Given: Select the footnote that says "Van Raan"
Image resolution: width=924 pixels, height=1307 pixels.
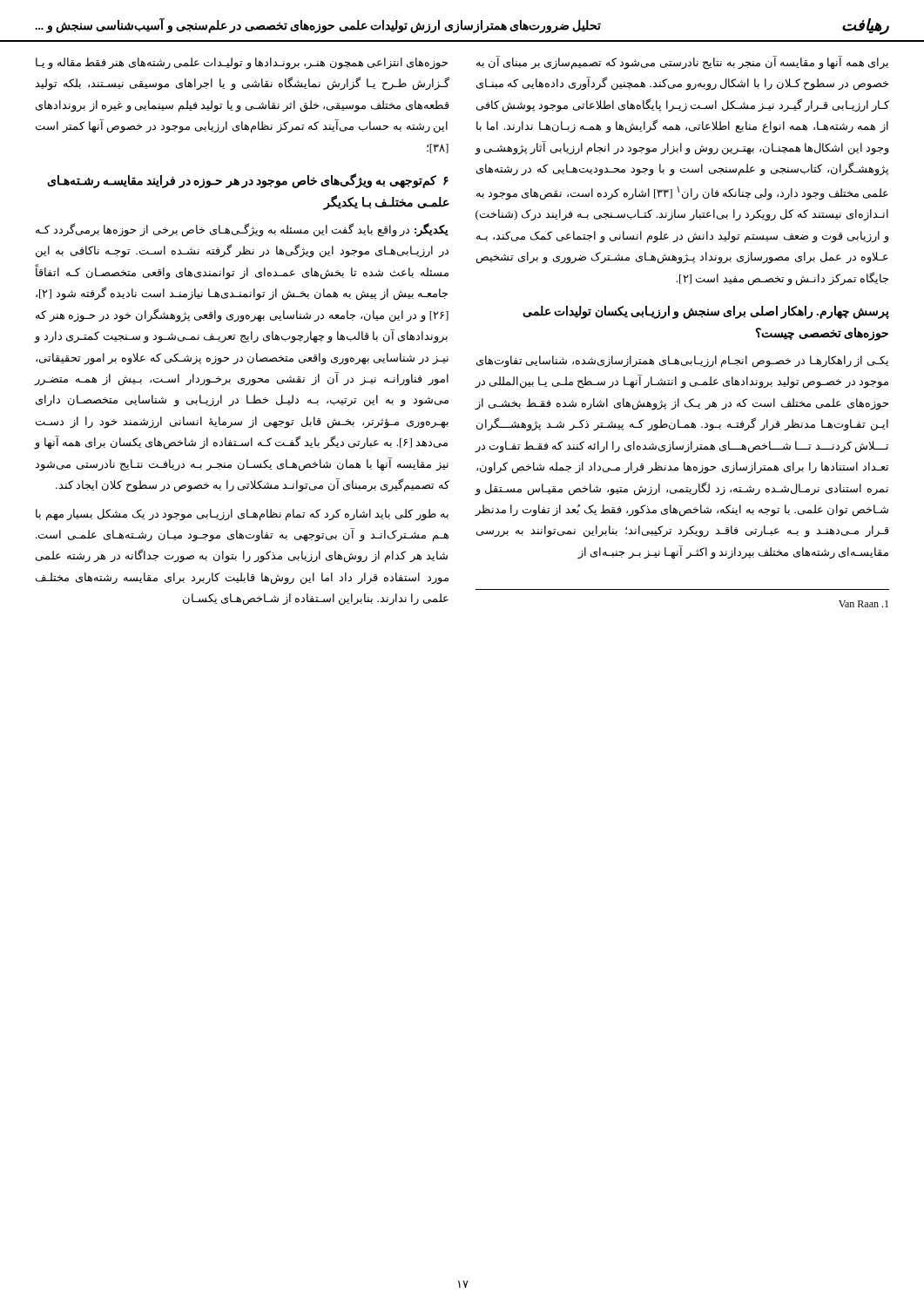Looking at the screenshot, I should pyautogui.click(x=864, y=604).
